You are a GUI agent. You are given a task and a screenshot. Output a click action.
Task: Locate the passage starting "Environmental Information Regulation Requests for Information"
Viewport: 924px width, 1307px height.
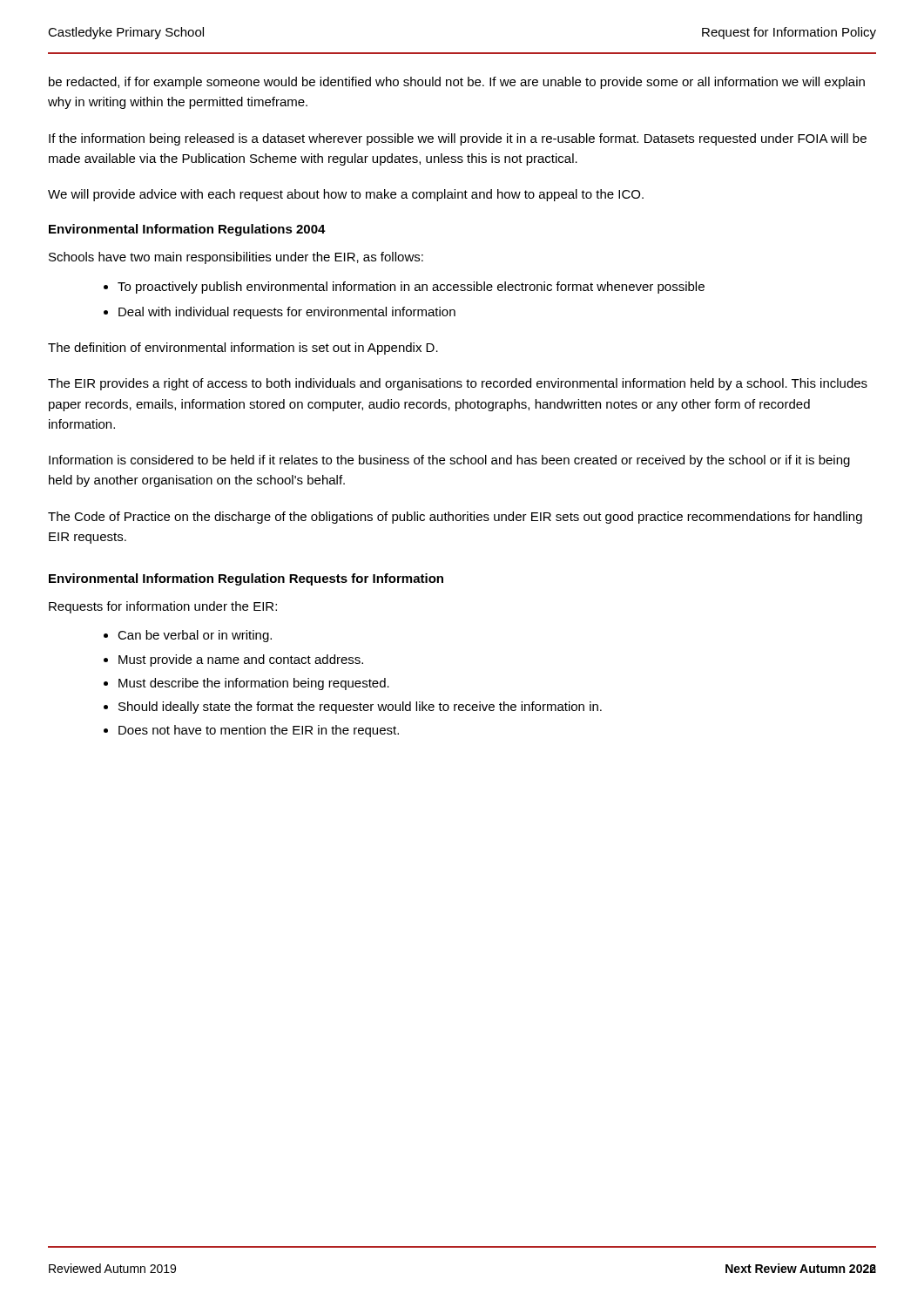(246, 578)
